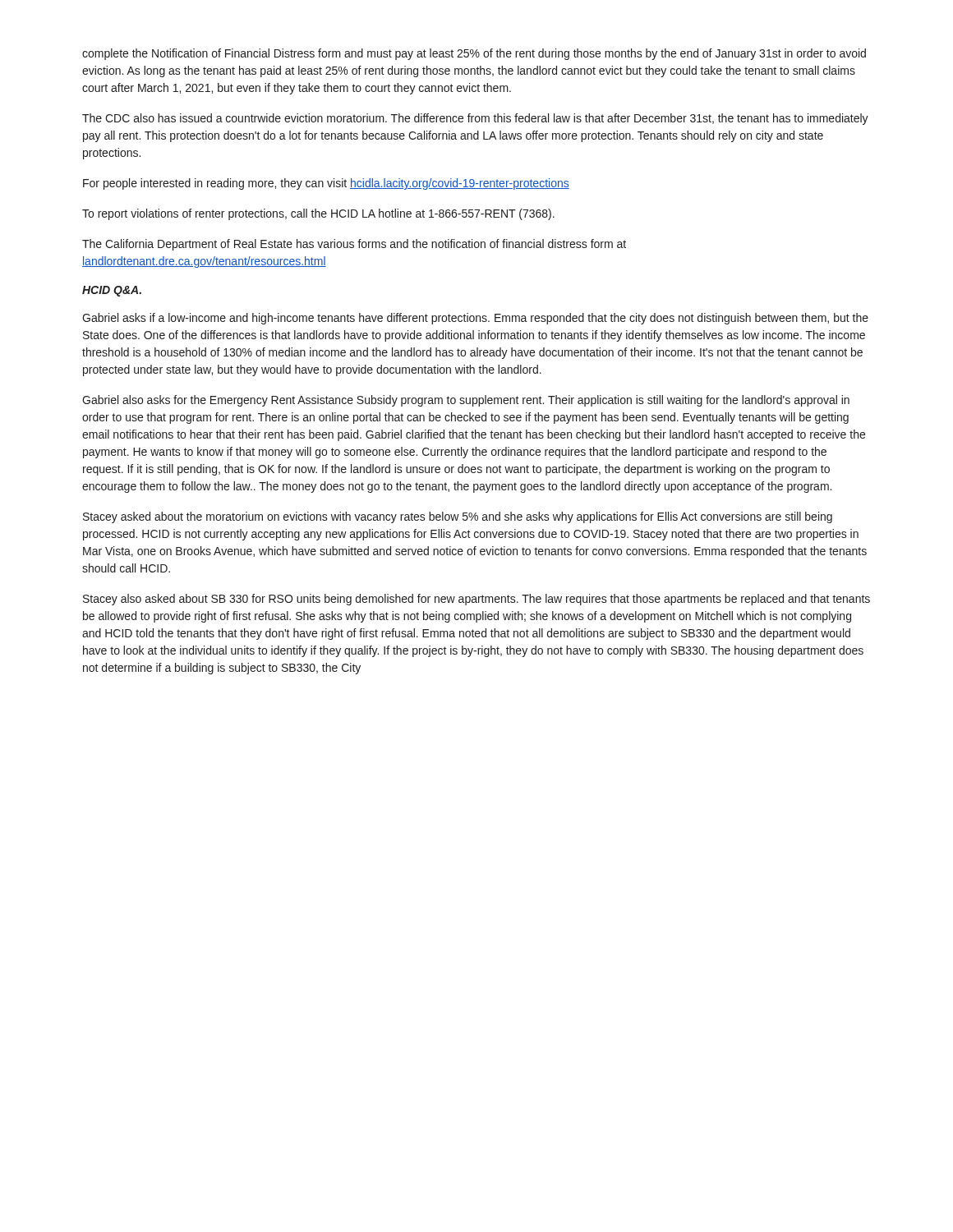Find the text block starting "To report violations of renter protections, call the"
Screen dimensions: 1232x953
pos(319,214)
